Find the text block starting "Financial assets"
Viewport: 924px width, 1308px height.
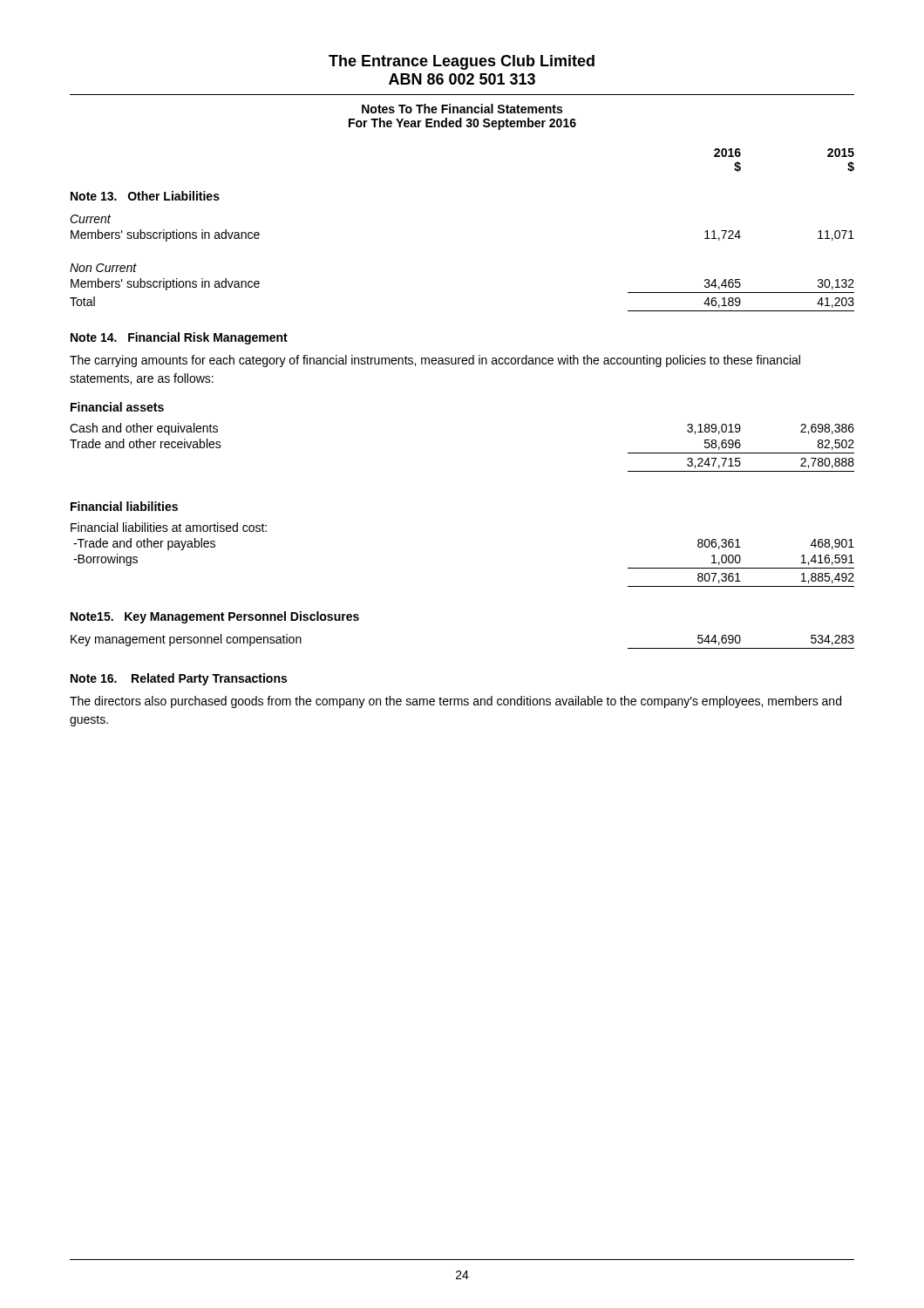pos(117,407)
